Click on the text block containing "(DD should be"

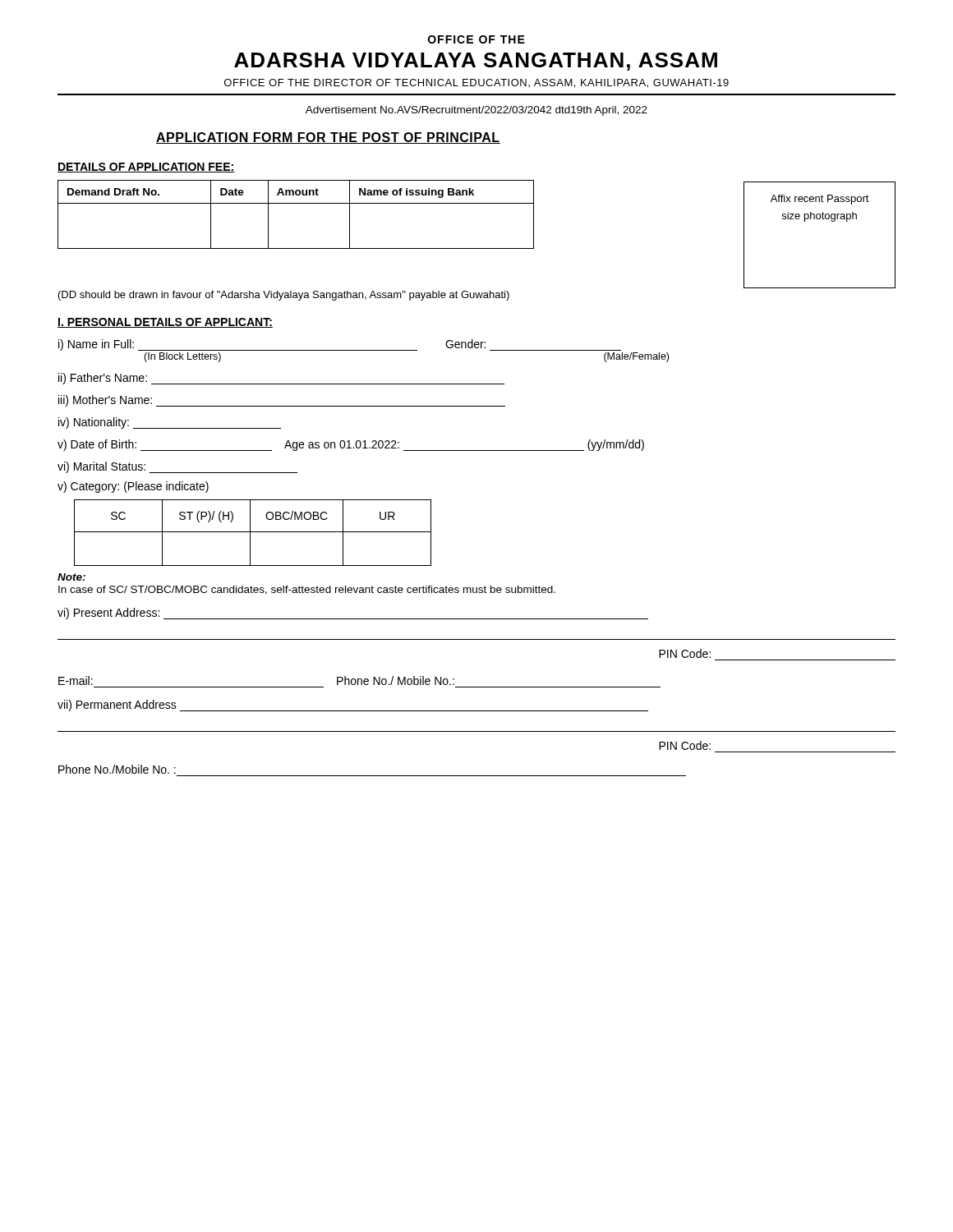tap(284, 294)
